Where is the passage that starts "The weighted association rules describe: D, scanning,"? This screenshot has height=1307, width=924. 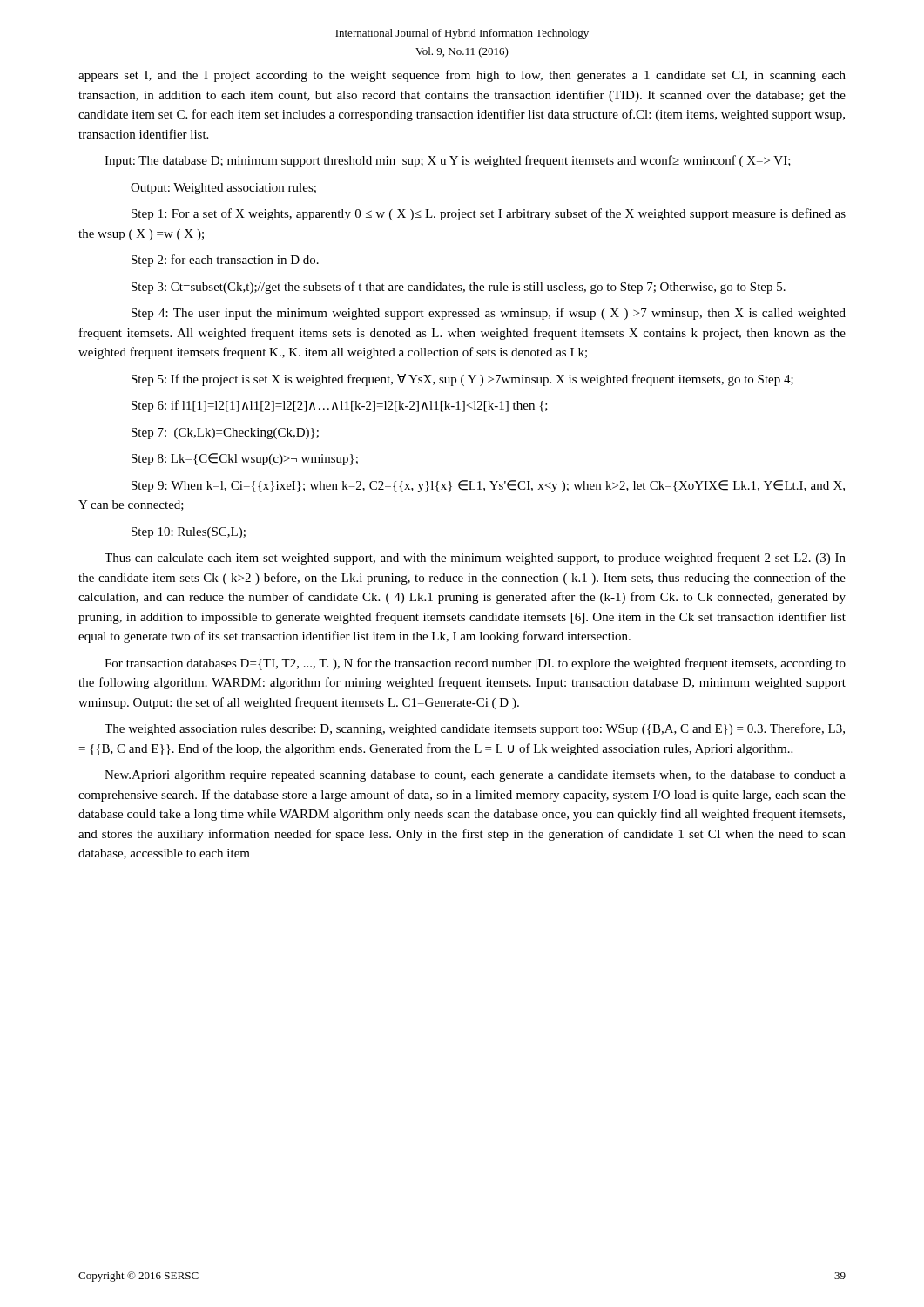pos(462,738)
